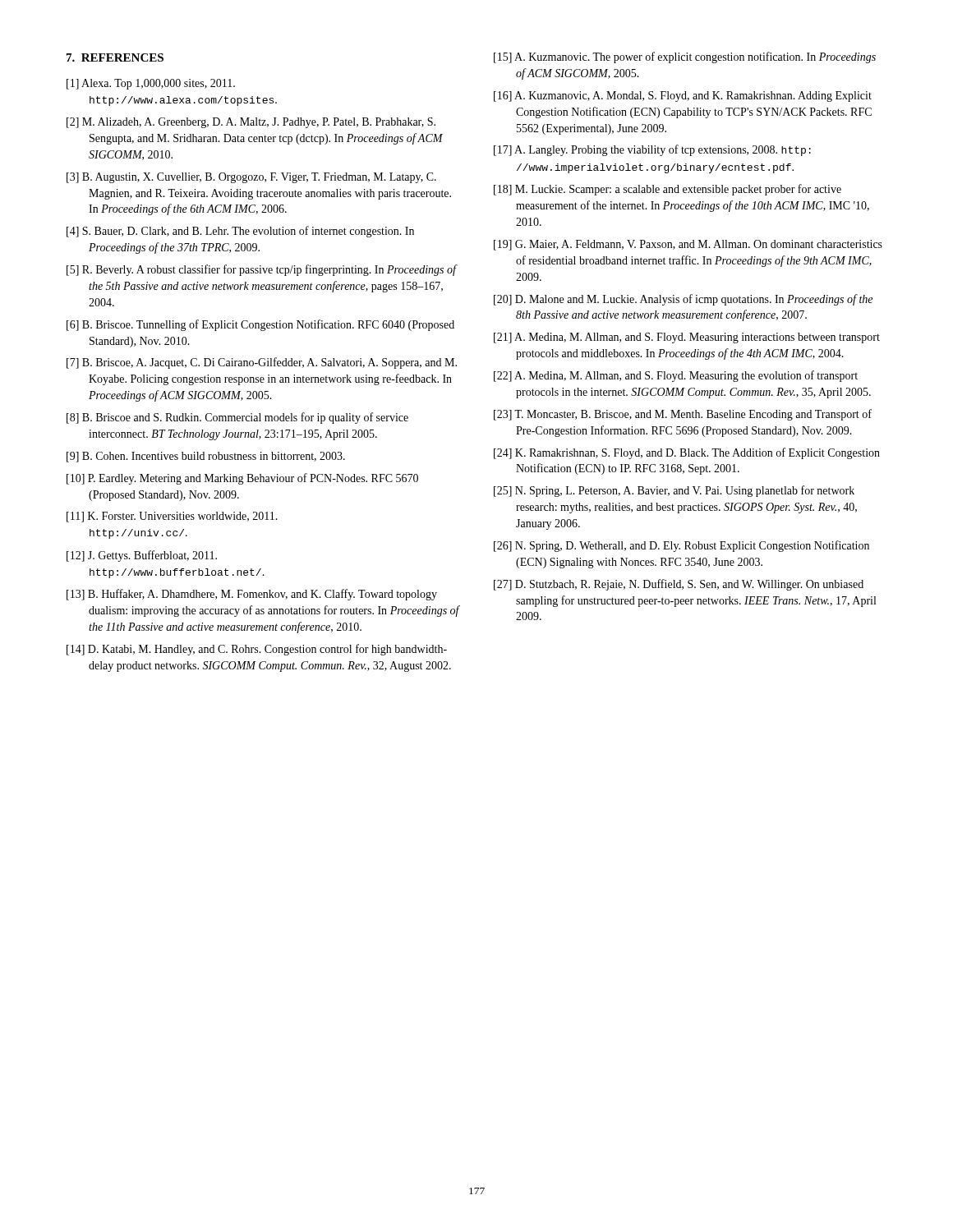Viewport: 953px width, 1232px height.
Task: Locate the text "[12] J. Gettys. Bufferbloat, 2011.http://www.bufferbloat.net/."
Action: point(165,564)
